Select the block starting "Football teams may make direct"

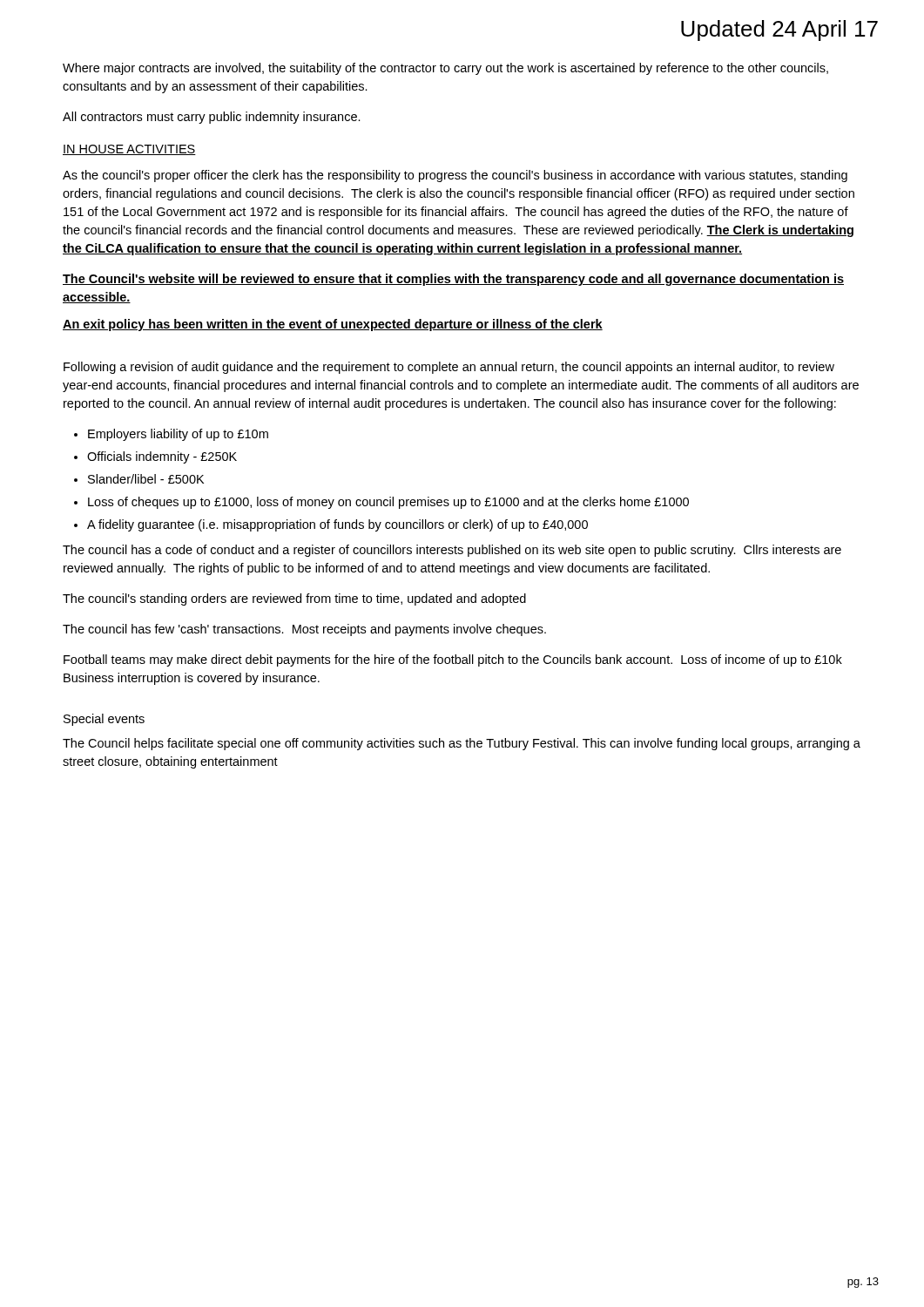pos(452,669)
